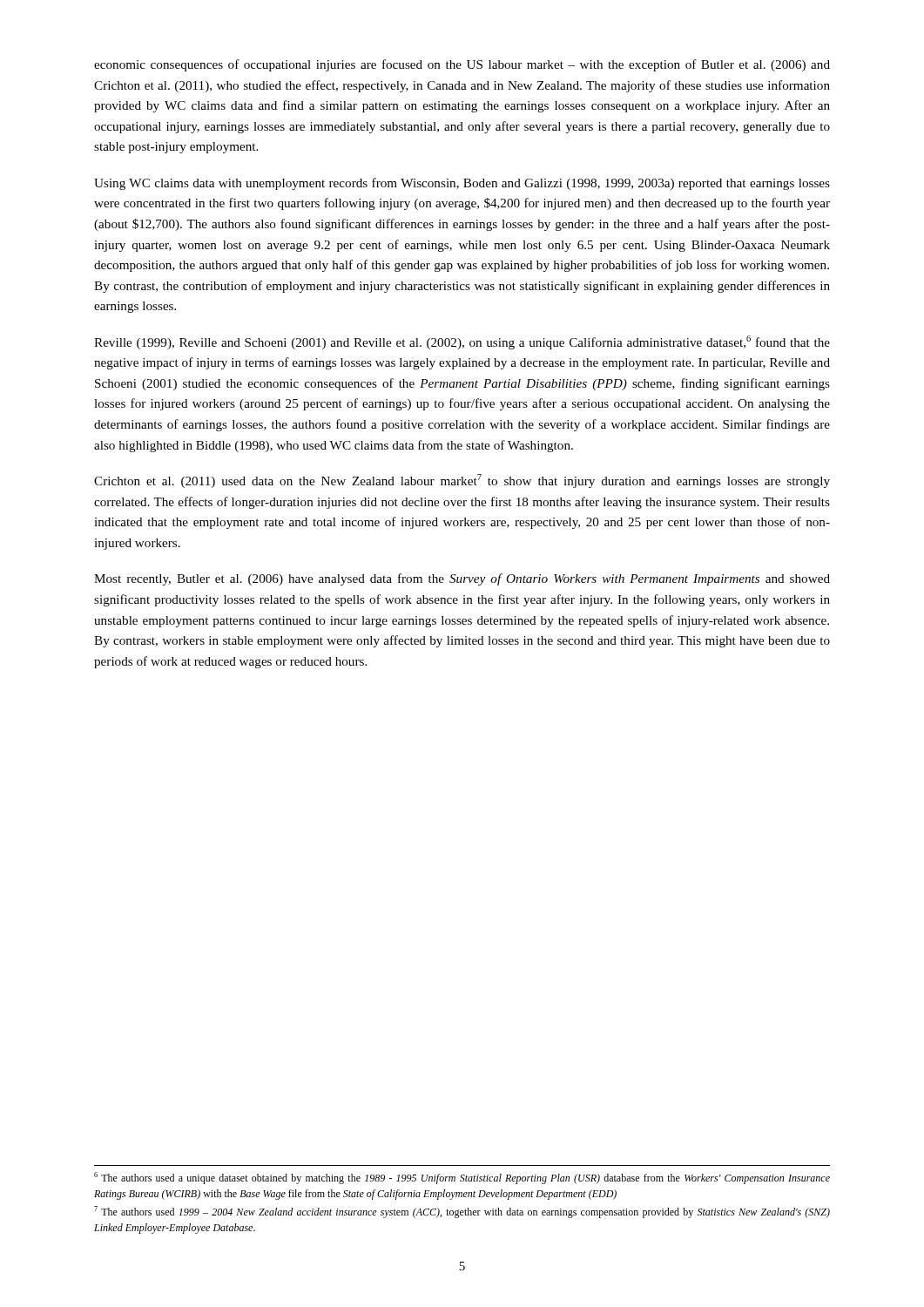Where is the passage that starts "6 The authors used a unique dataset"?
Image resolution: width=924 pixels, height=1307 pixels.
coord(462,1186)
